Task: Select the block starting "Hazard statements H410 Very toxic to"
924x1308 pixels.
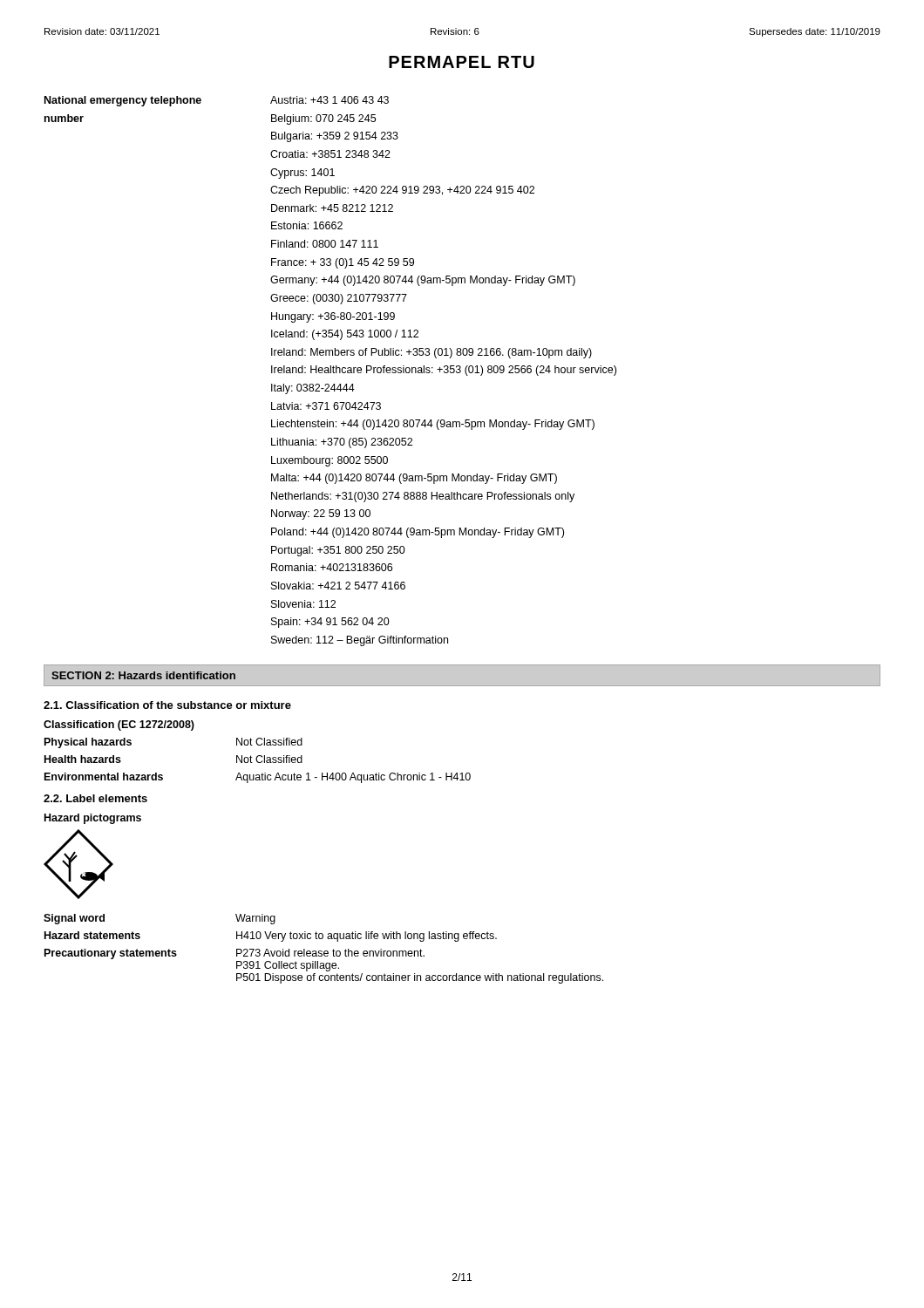Action: 271,936
